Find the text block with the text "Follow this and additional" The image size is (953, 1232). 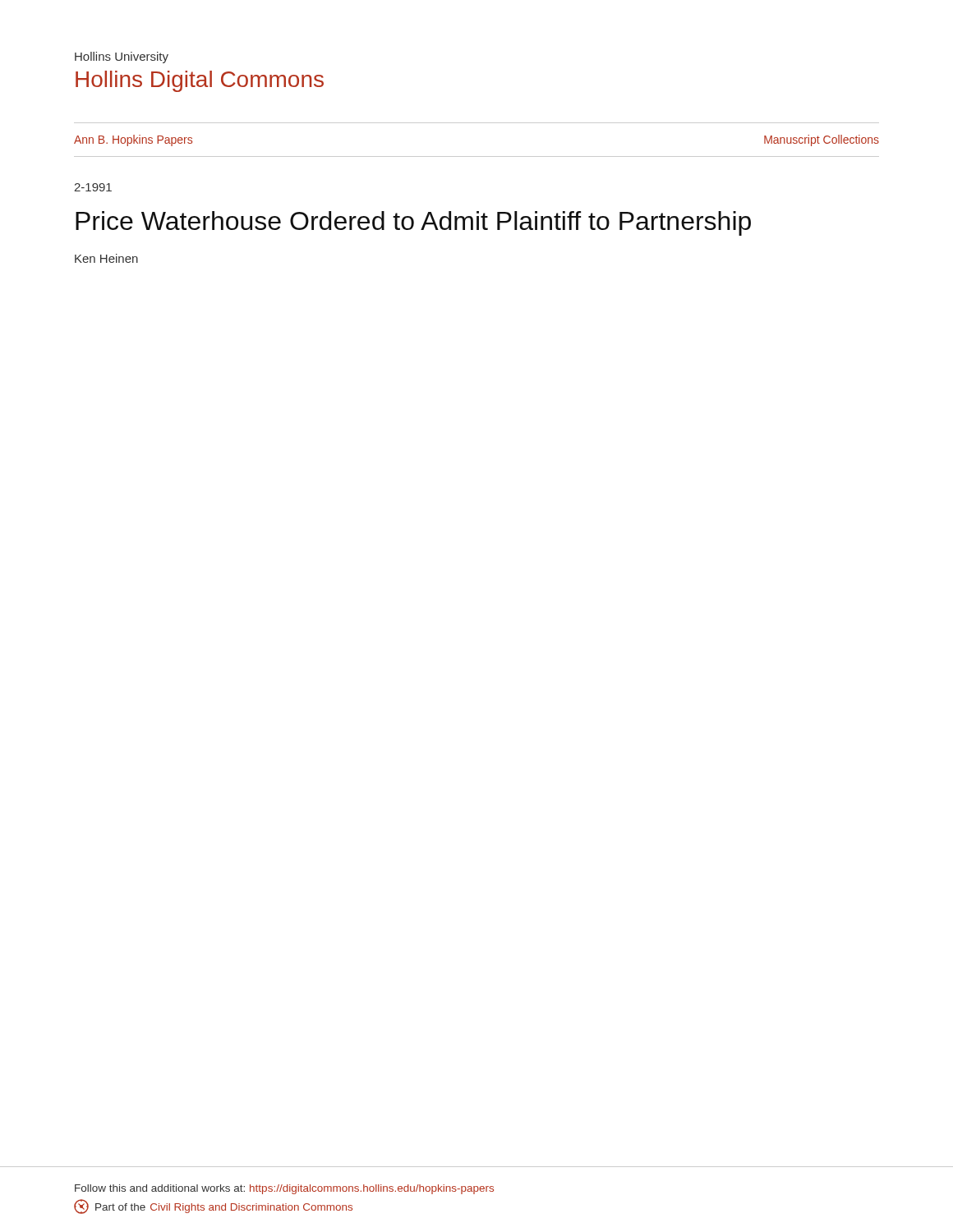[x=284, y=1188]
